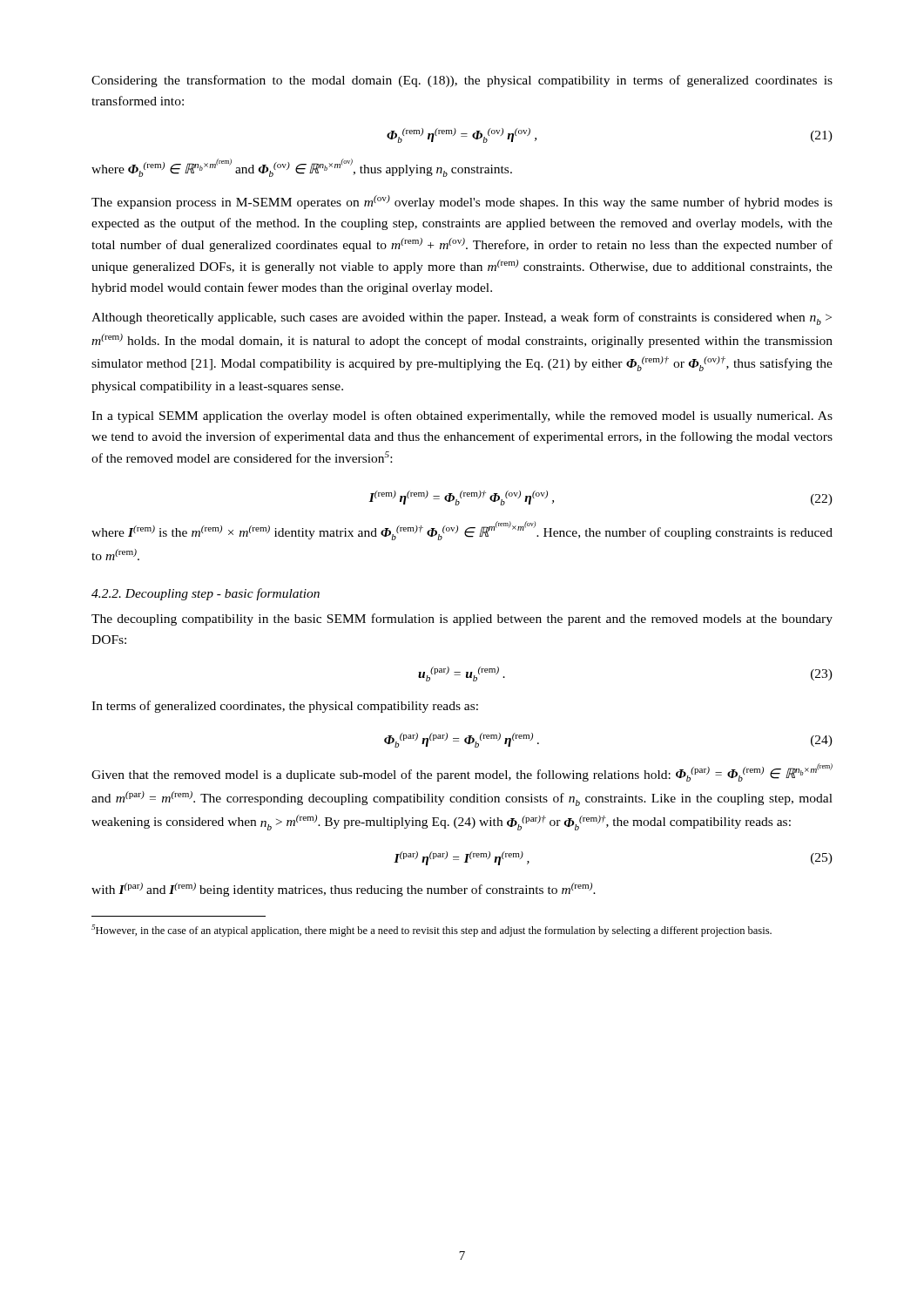Select the text block starting "Considering the transformation"

462,90
